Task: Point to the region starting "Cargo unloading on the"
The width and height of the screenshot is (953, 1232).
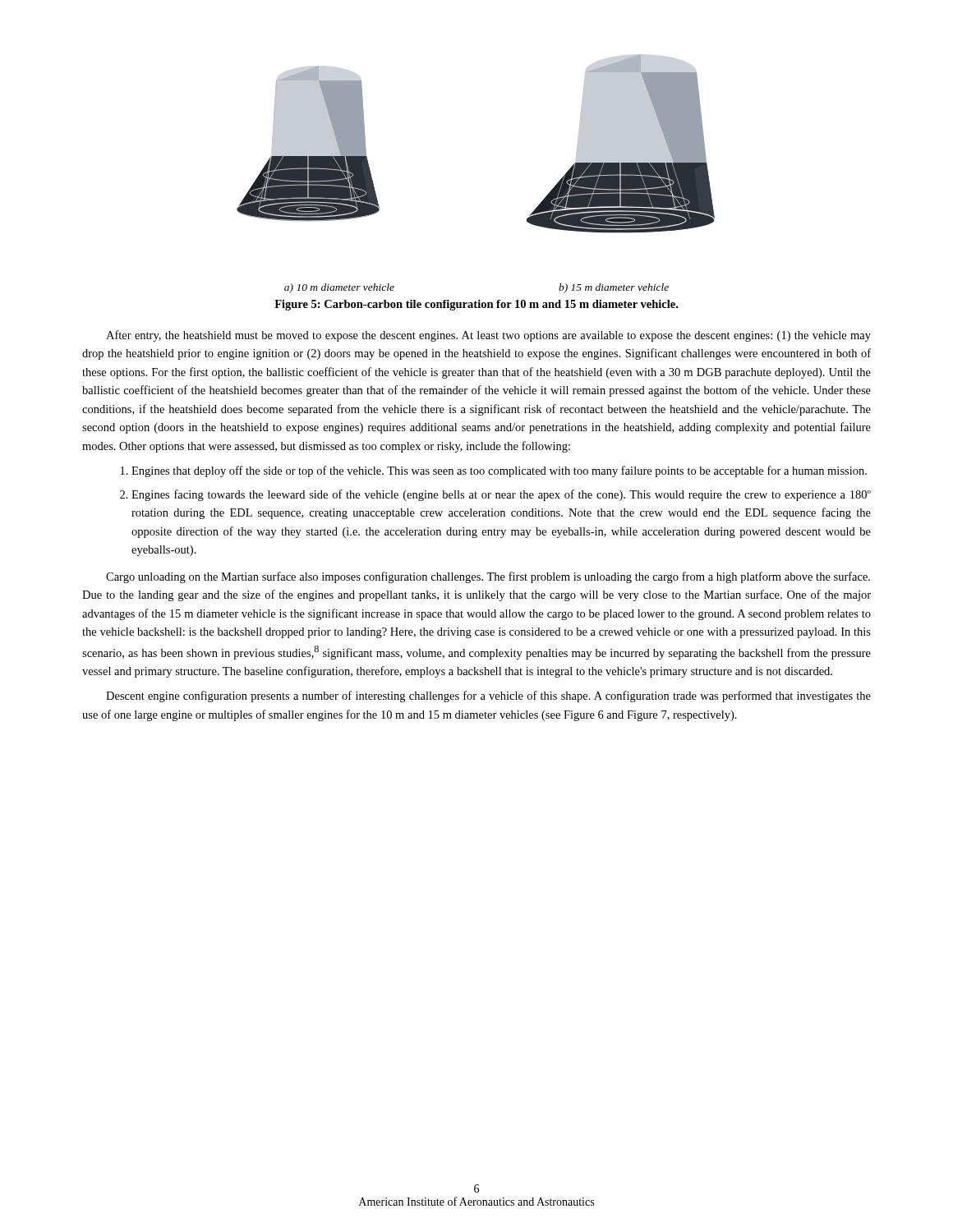Action: (x=476, y=624)
